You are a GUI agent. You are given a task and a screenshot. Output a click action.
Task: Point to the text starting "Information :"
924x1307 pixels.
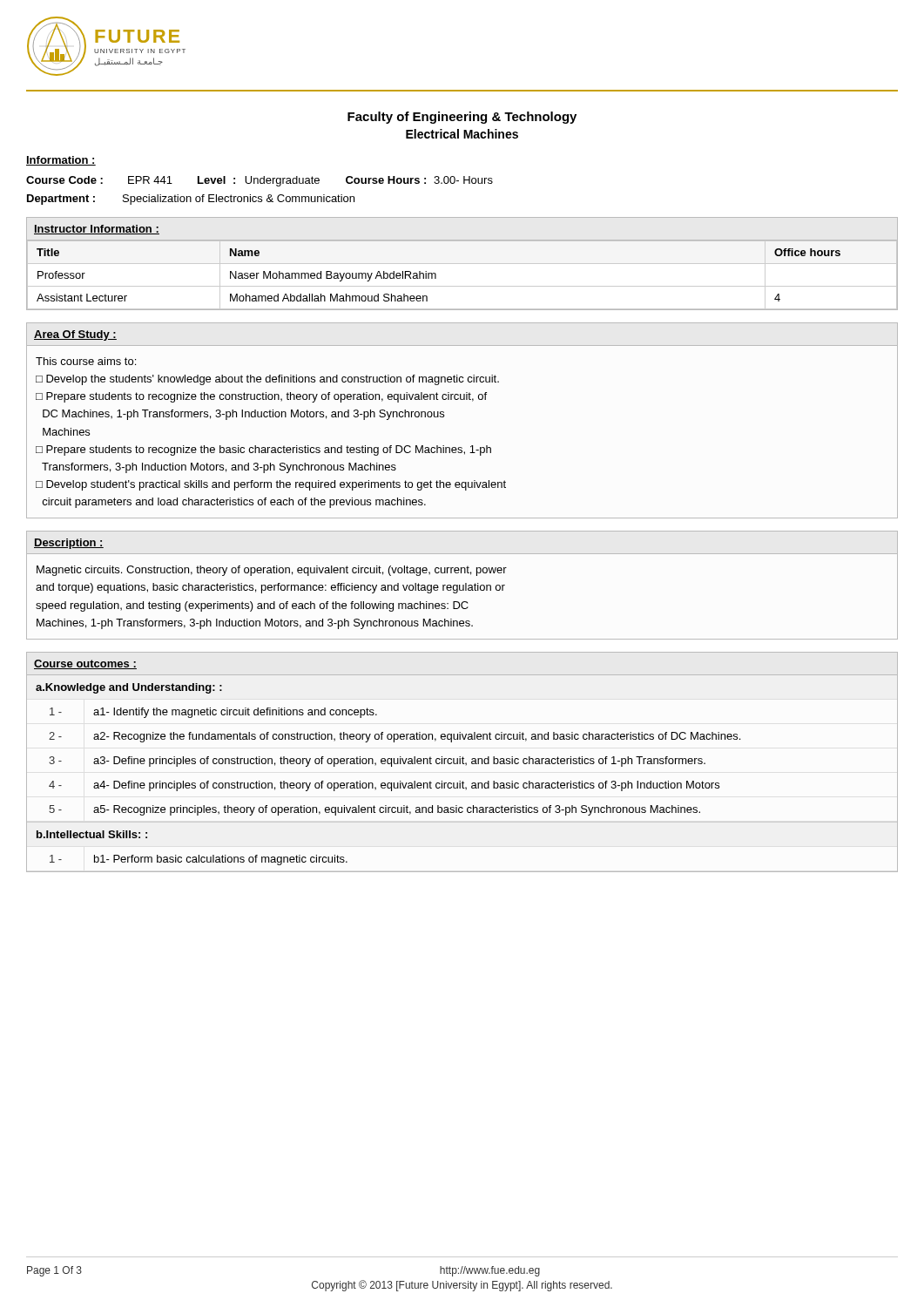61,160
